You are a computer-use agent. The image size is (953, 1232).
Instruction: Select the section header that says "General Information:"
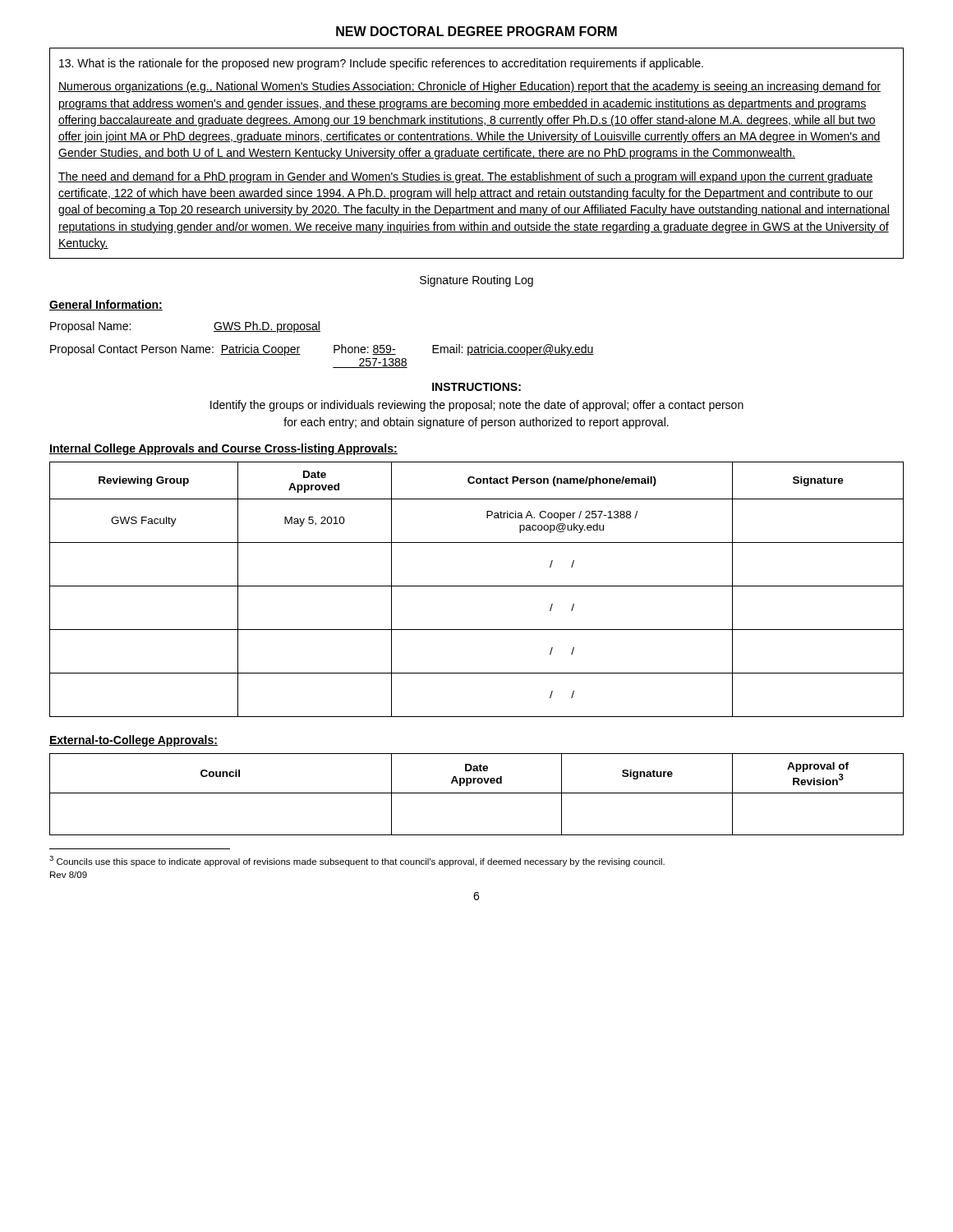tap(106, 305)
